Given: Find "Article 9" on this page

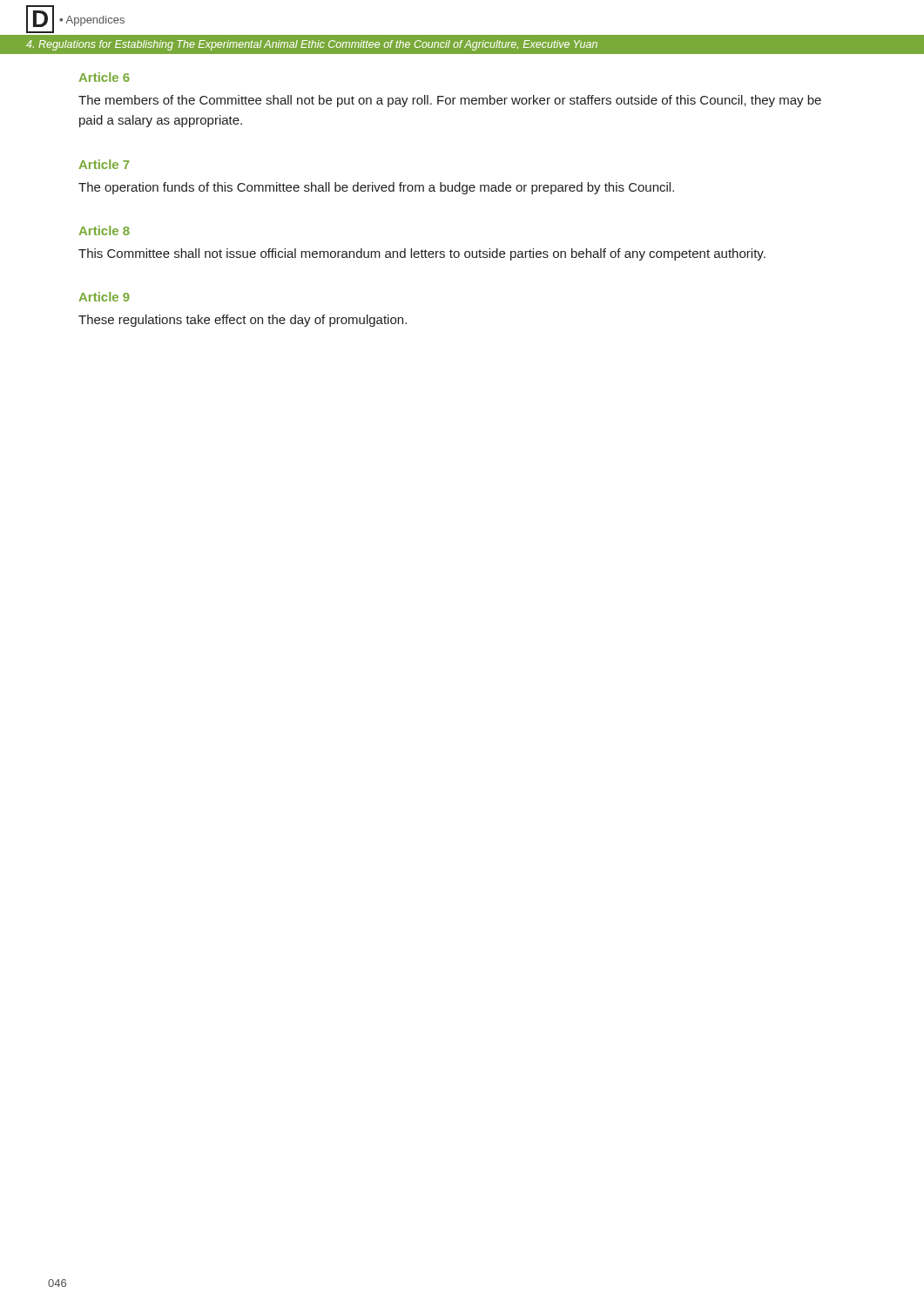Looking at the screenshot, I should [x=104, y=297].
